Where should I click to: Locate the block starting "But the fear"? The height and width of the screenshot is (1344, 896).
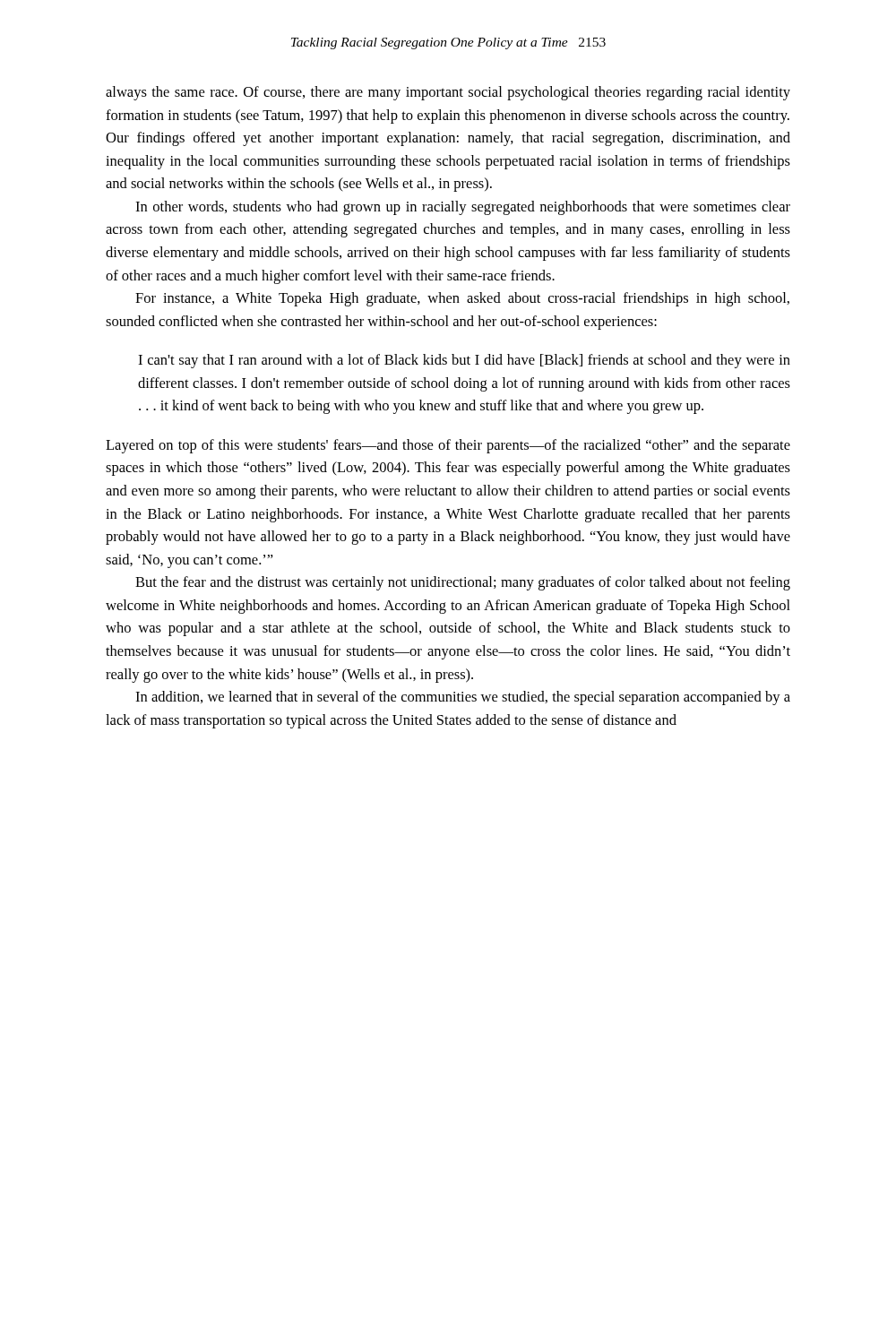coord(448,628)
